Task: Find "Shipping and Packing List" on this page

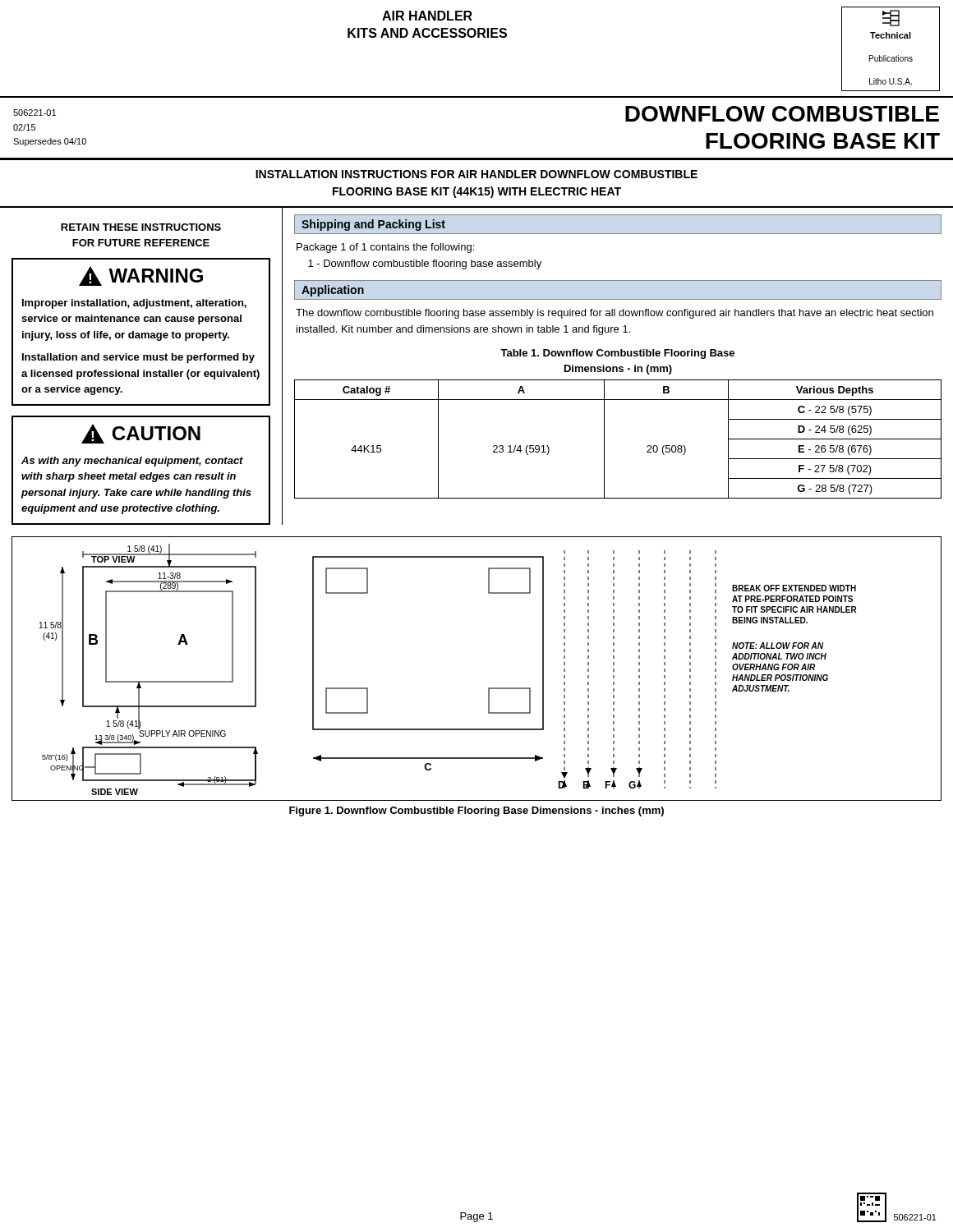Action: click(373, 224)
